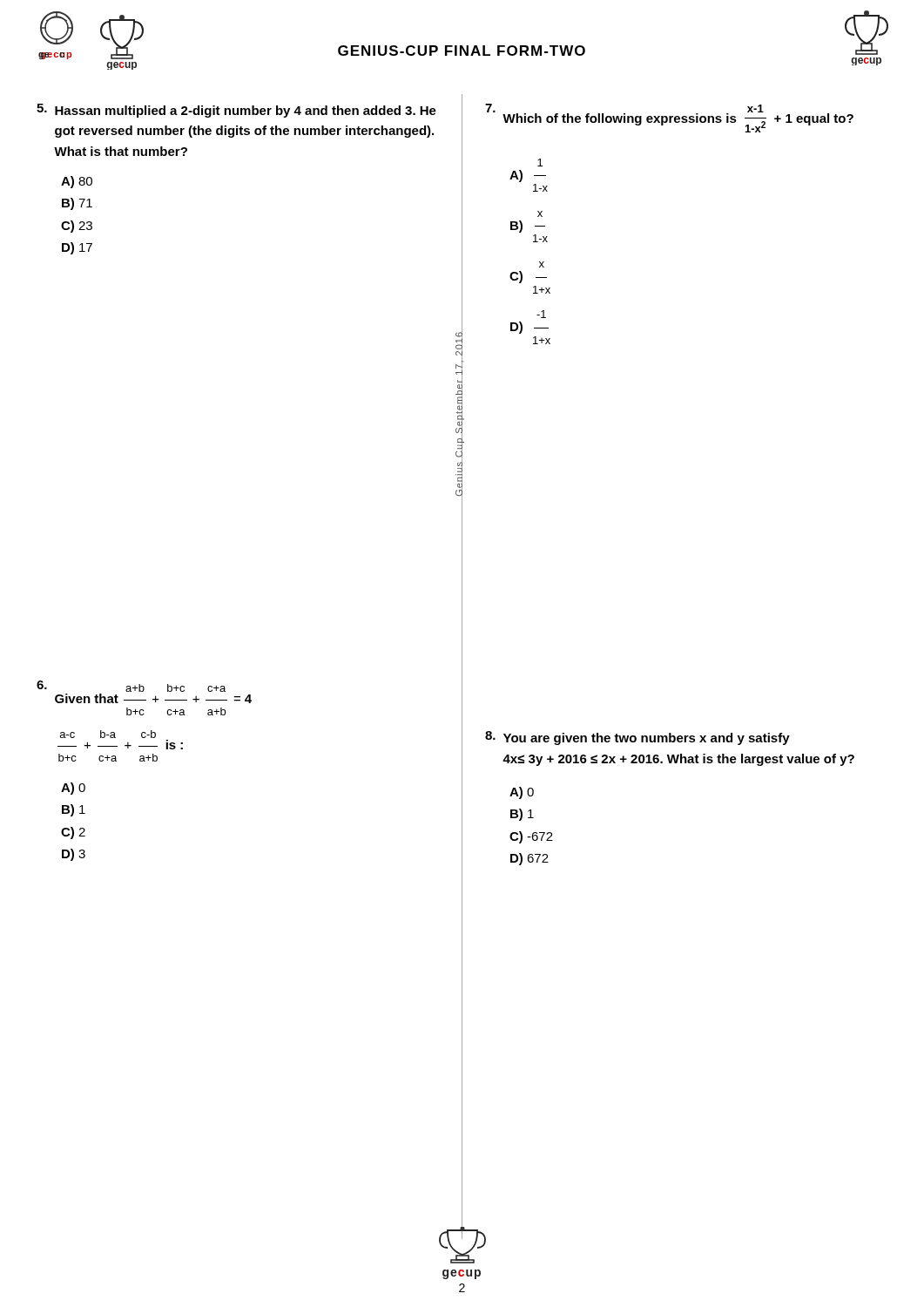The height and width of the screenshot is (1307, 924).
Task: Select the passage starting "6. Given that a+b"
Action: coord(131,686)
